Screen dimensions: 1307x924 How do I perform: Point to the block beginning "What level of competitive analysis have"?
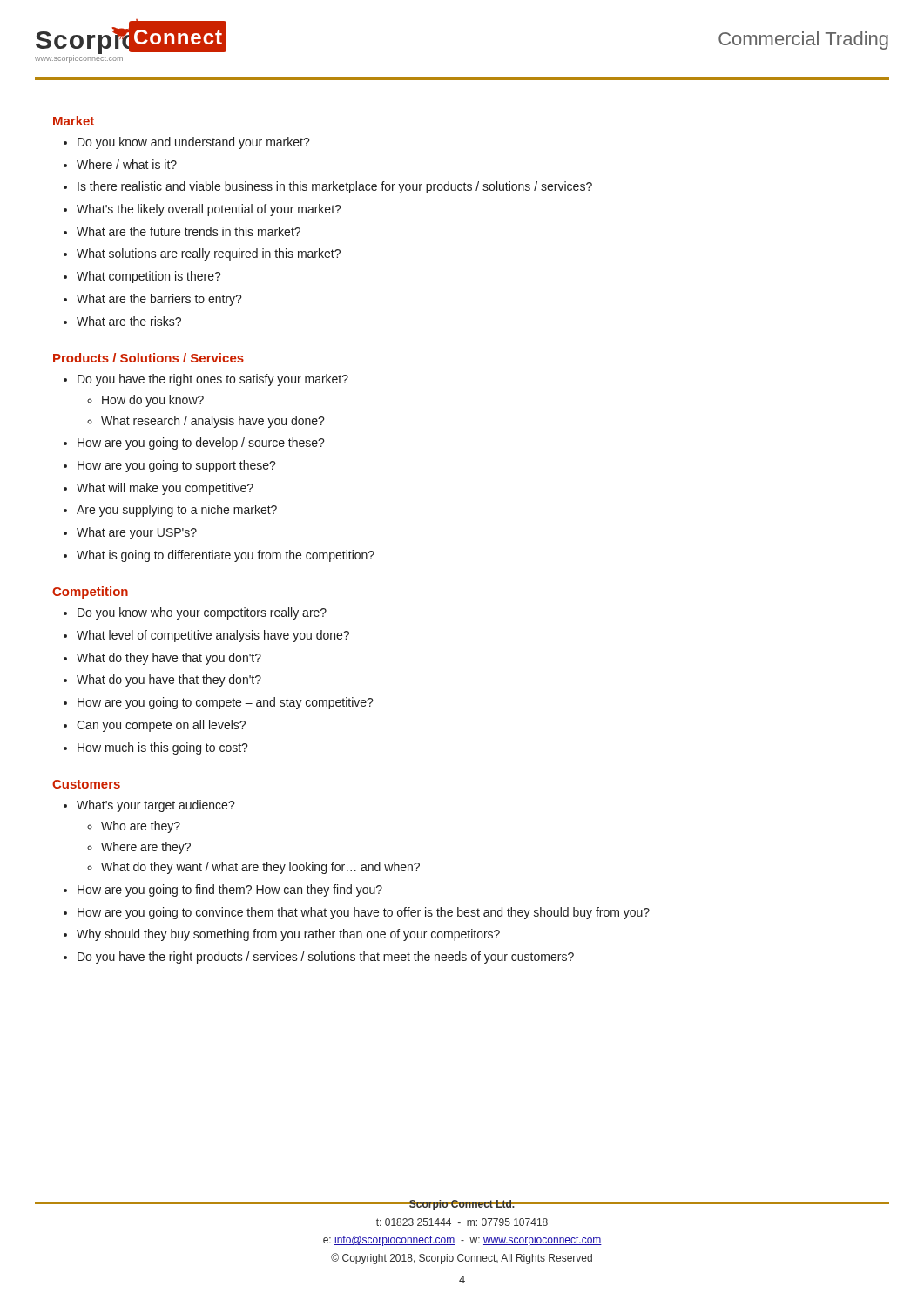[213, 635]
